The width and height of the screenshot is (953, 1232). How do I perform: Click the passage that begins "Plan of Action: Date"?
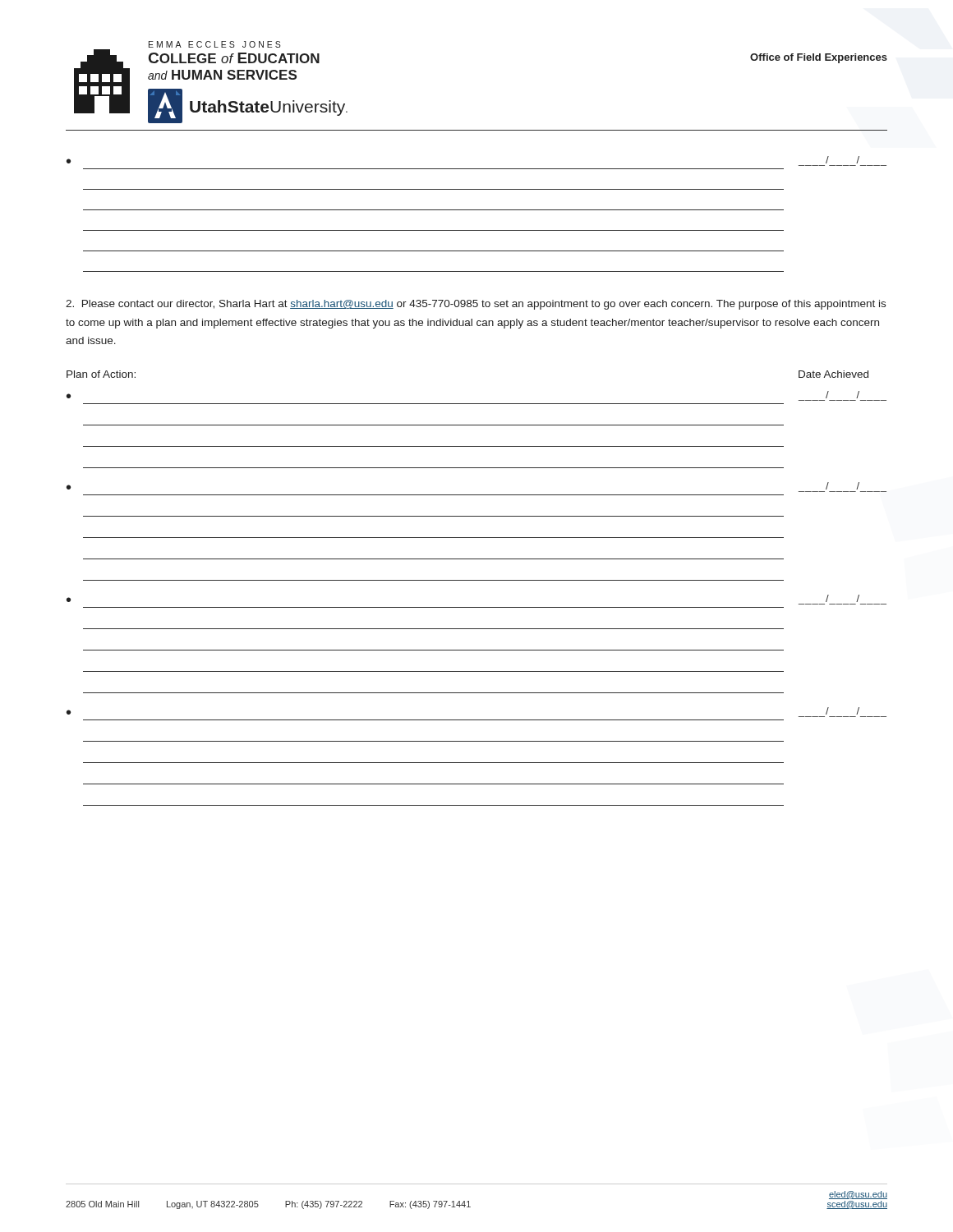pyautogui.click(x=96, y=374)
